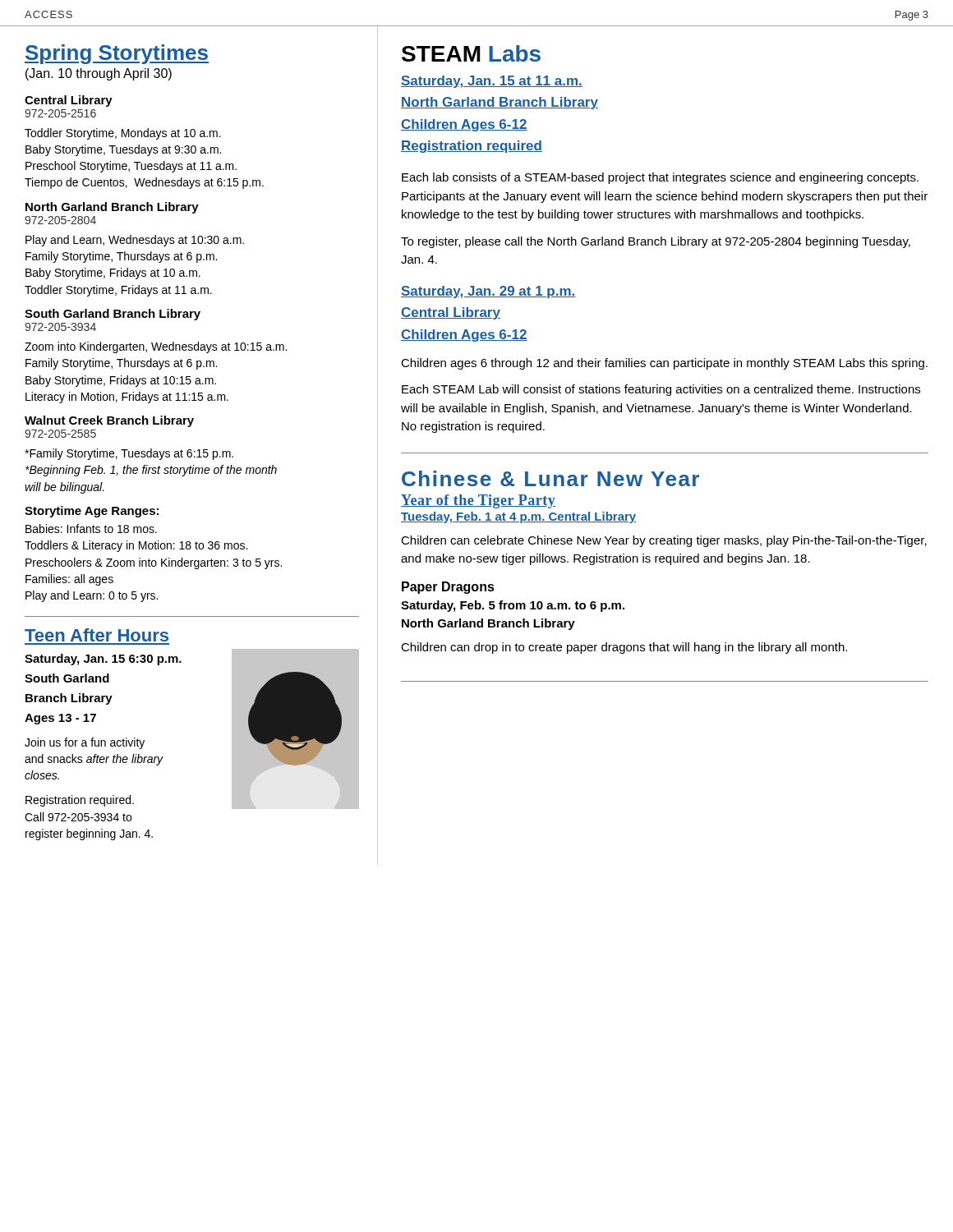The width and height of the screenshot is (953, 1232).
Task: Locate the text block containing "To register, please call the North Garland Branch"
Action: pos(656,250)
